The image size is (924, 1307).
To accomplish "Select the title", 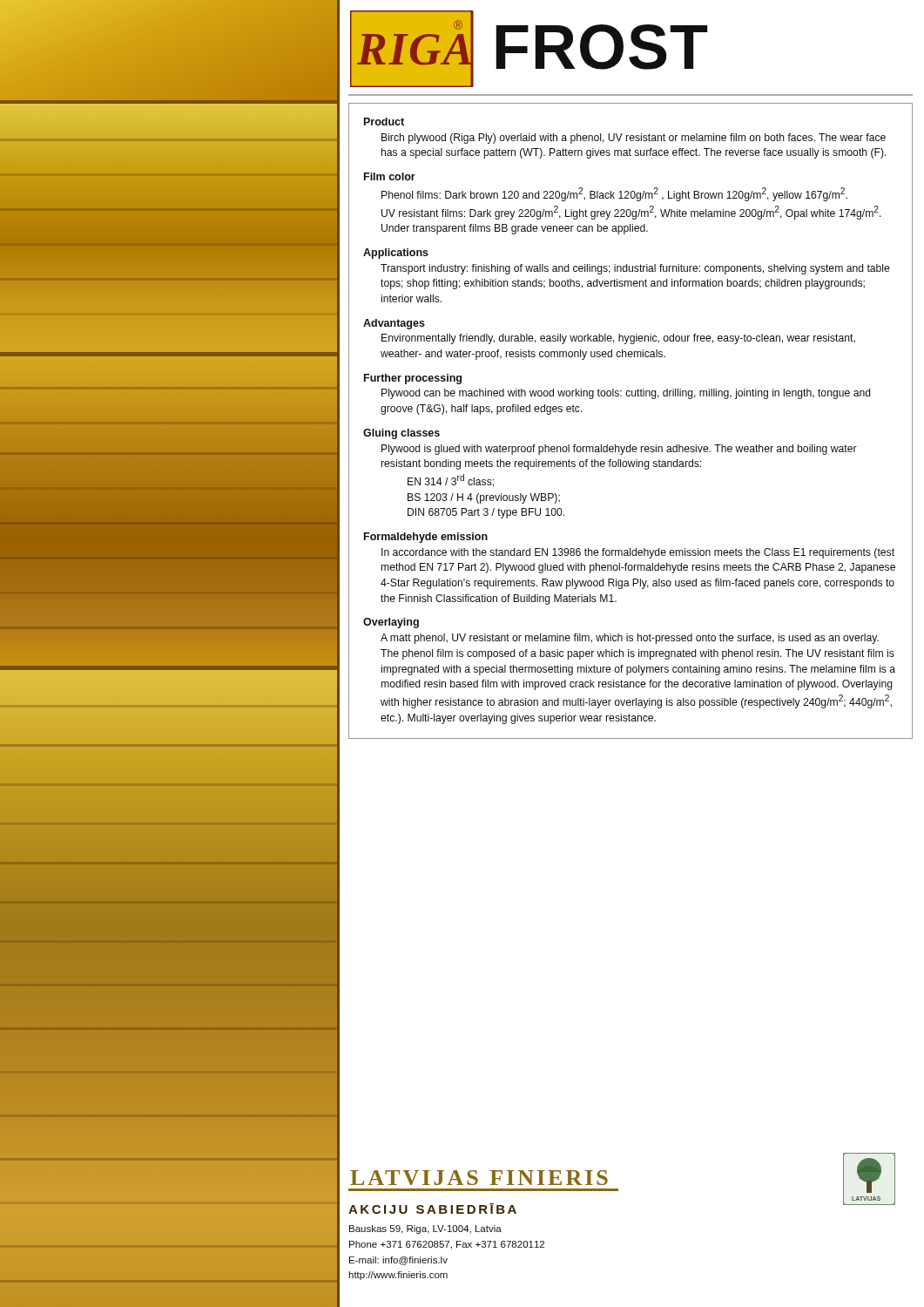I will pos(600,47).
